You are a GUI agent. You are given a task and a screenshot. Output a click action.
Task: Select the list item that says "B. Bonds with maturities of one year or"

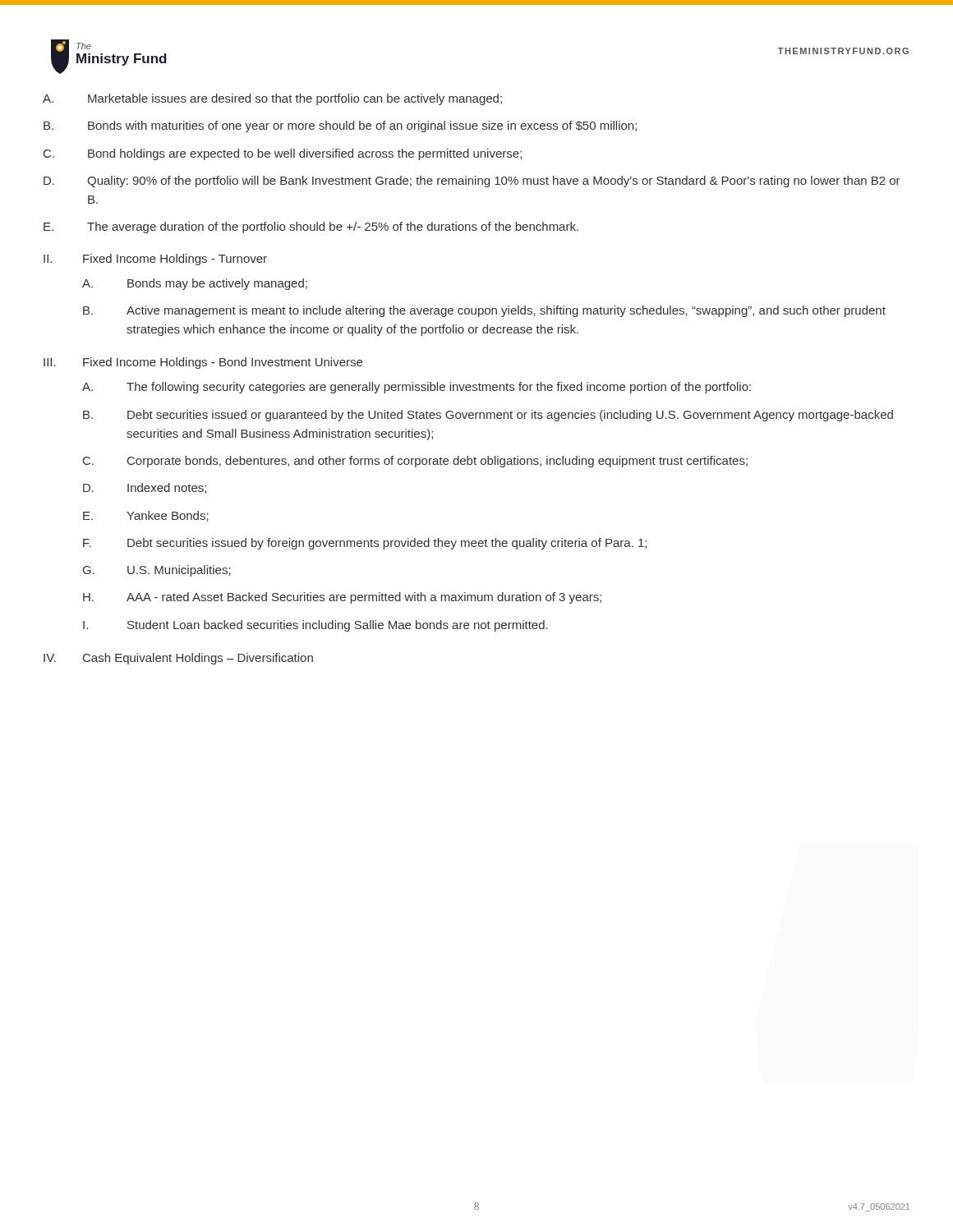[x=478, y=126]
